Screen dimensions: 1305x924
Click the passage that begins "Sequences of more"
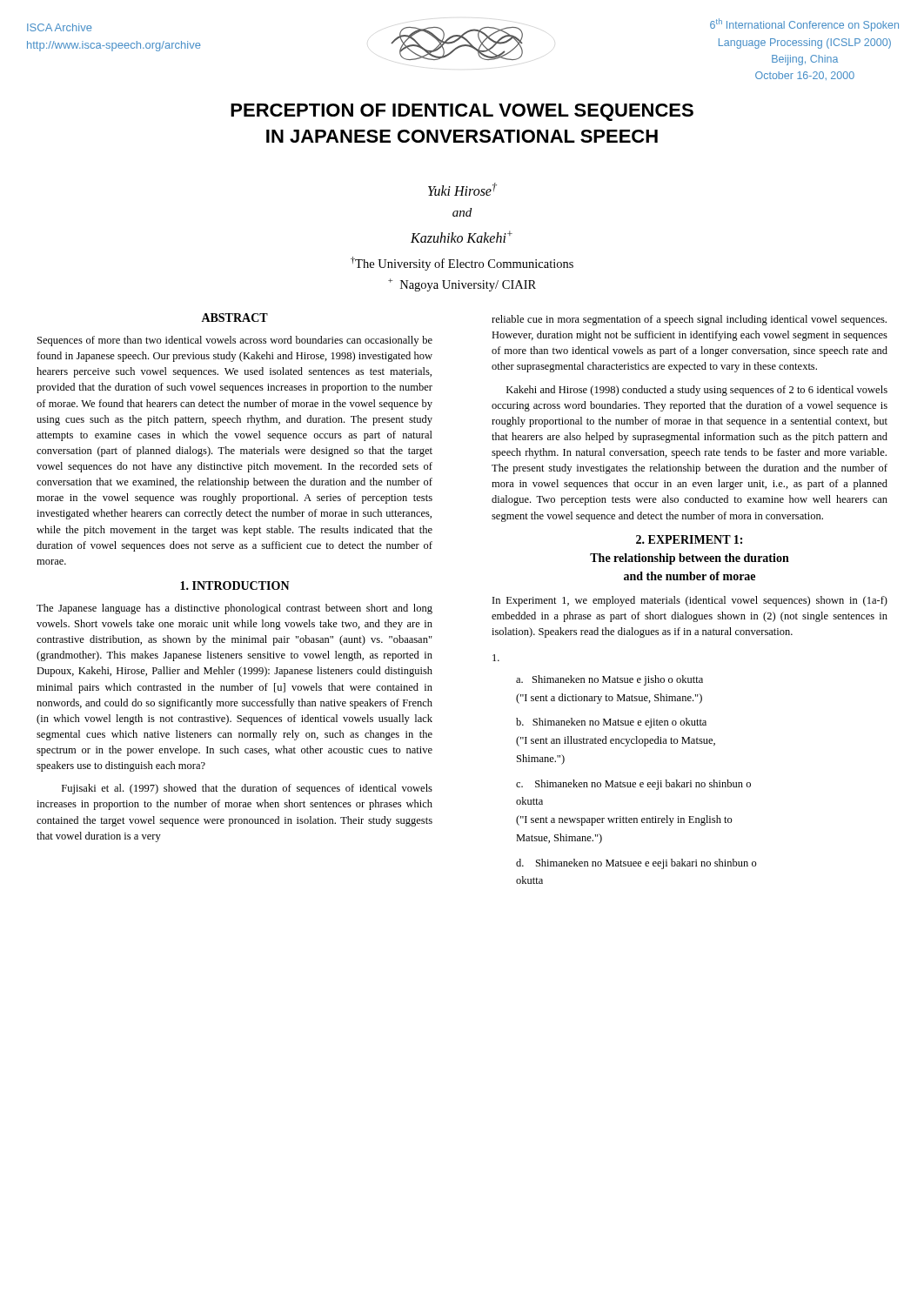click(x=234, y=451)
